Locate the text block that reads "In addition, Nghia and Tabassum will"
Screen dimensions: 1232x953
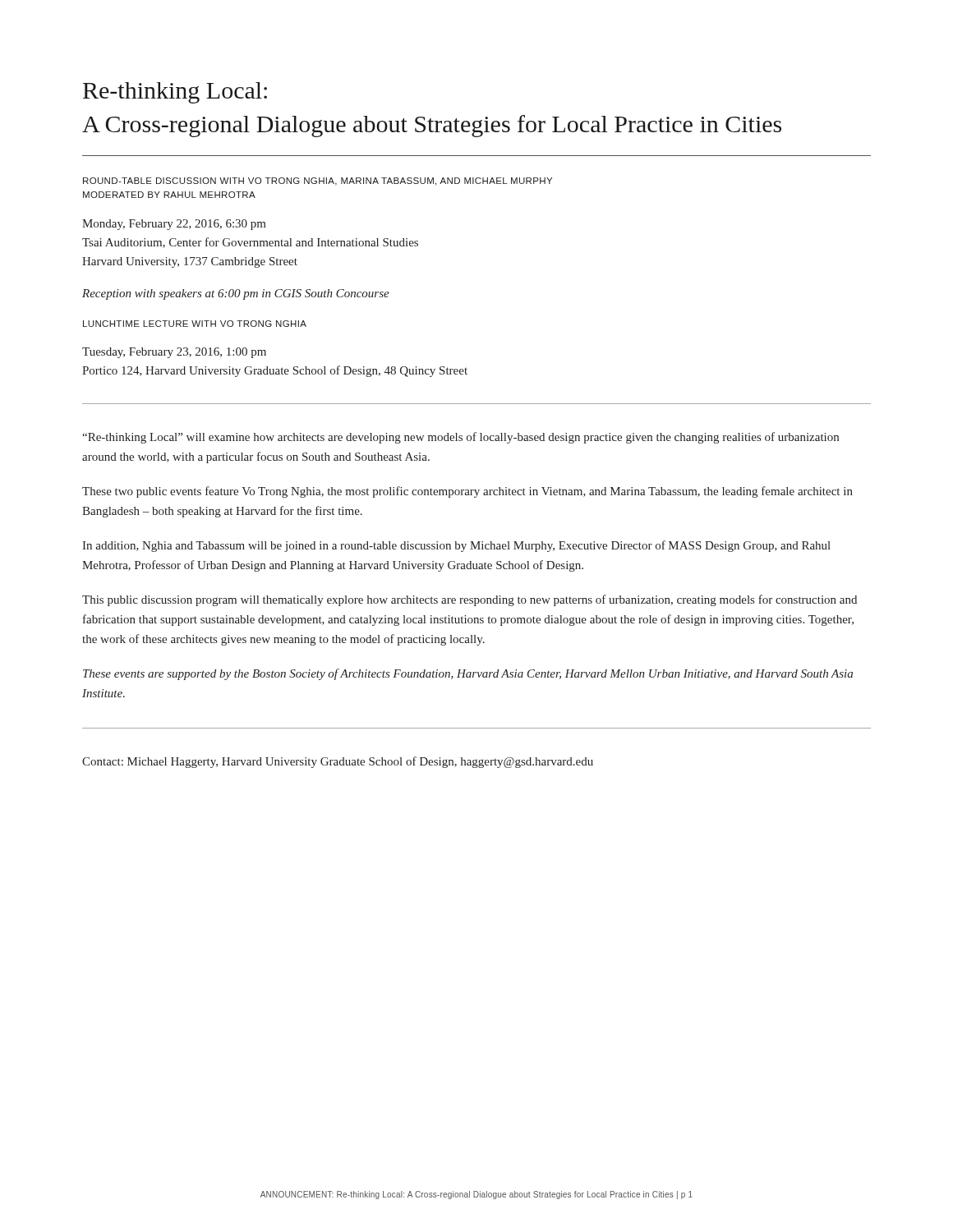456,555
